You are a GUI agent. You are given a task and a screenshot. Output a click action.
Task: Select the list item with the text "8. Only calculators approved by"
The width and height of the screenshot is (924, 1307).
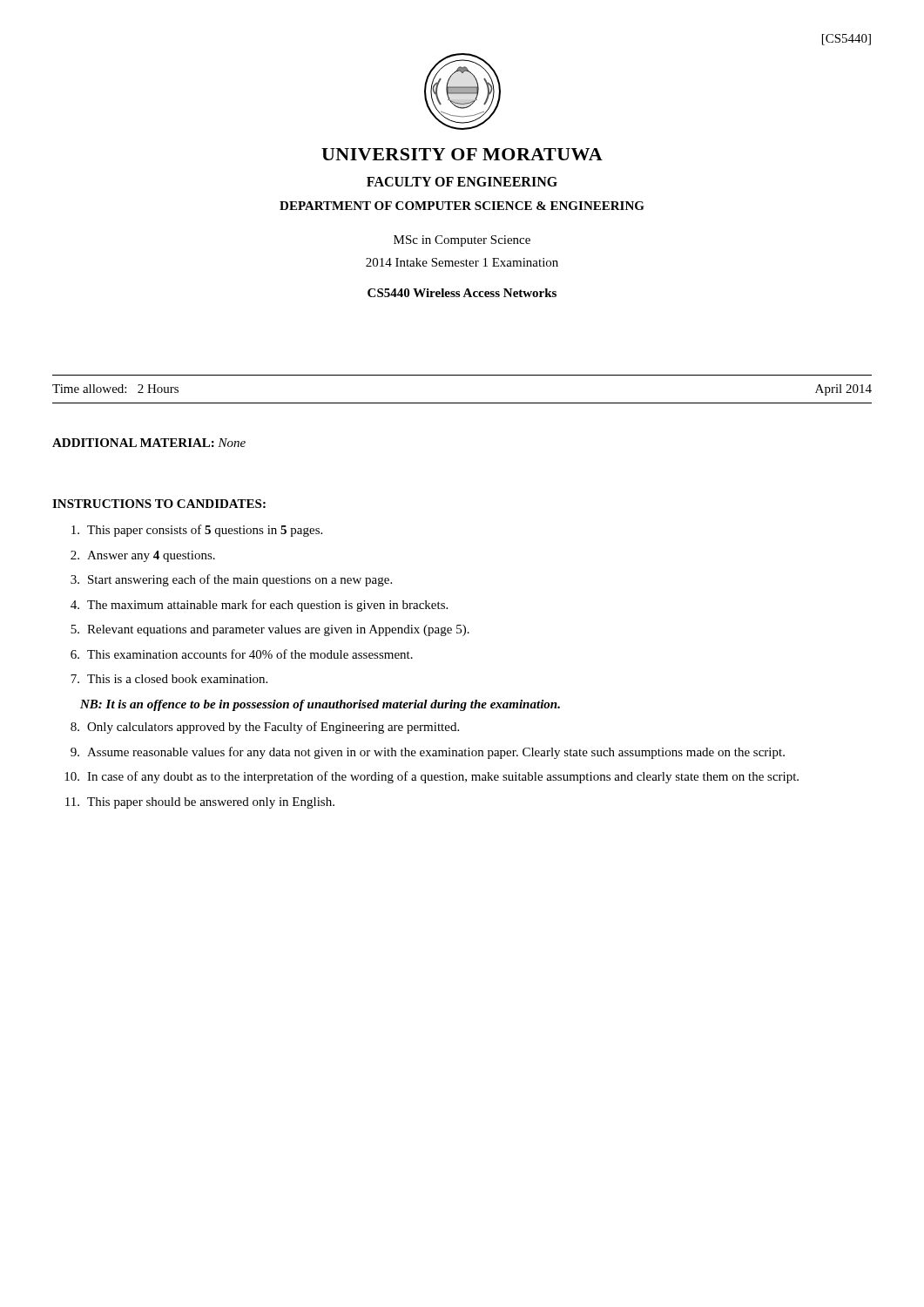pos(462,727)
